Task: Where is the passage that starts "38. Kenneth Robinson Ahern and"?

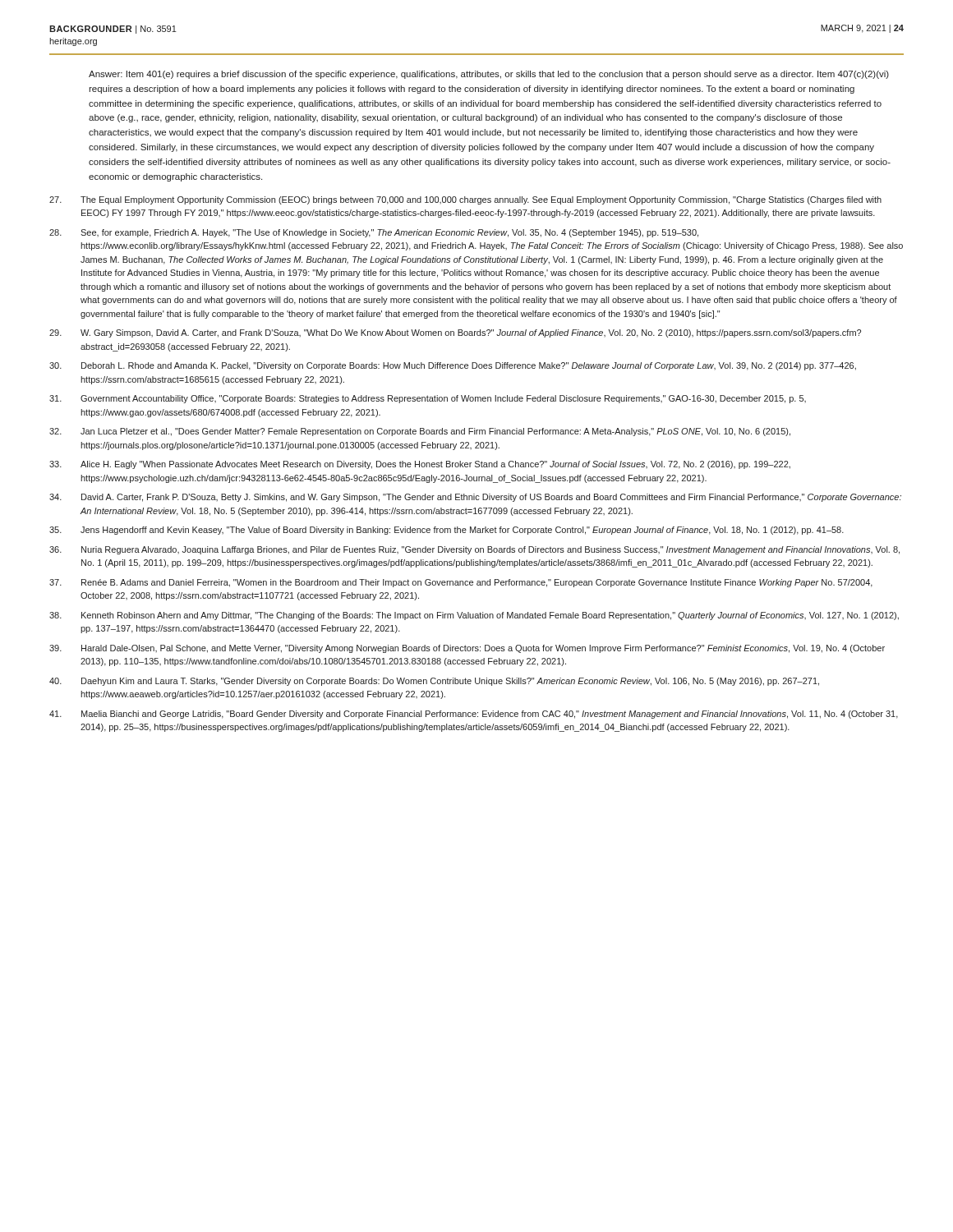Action: (x=476, y=622)
